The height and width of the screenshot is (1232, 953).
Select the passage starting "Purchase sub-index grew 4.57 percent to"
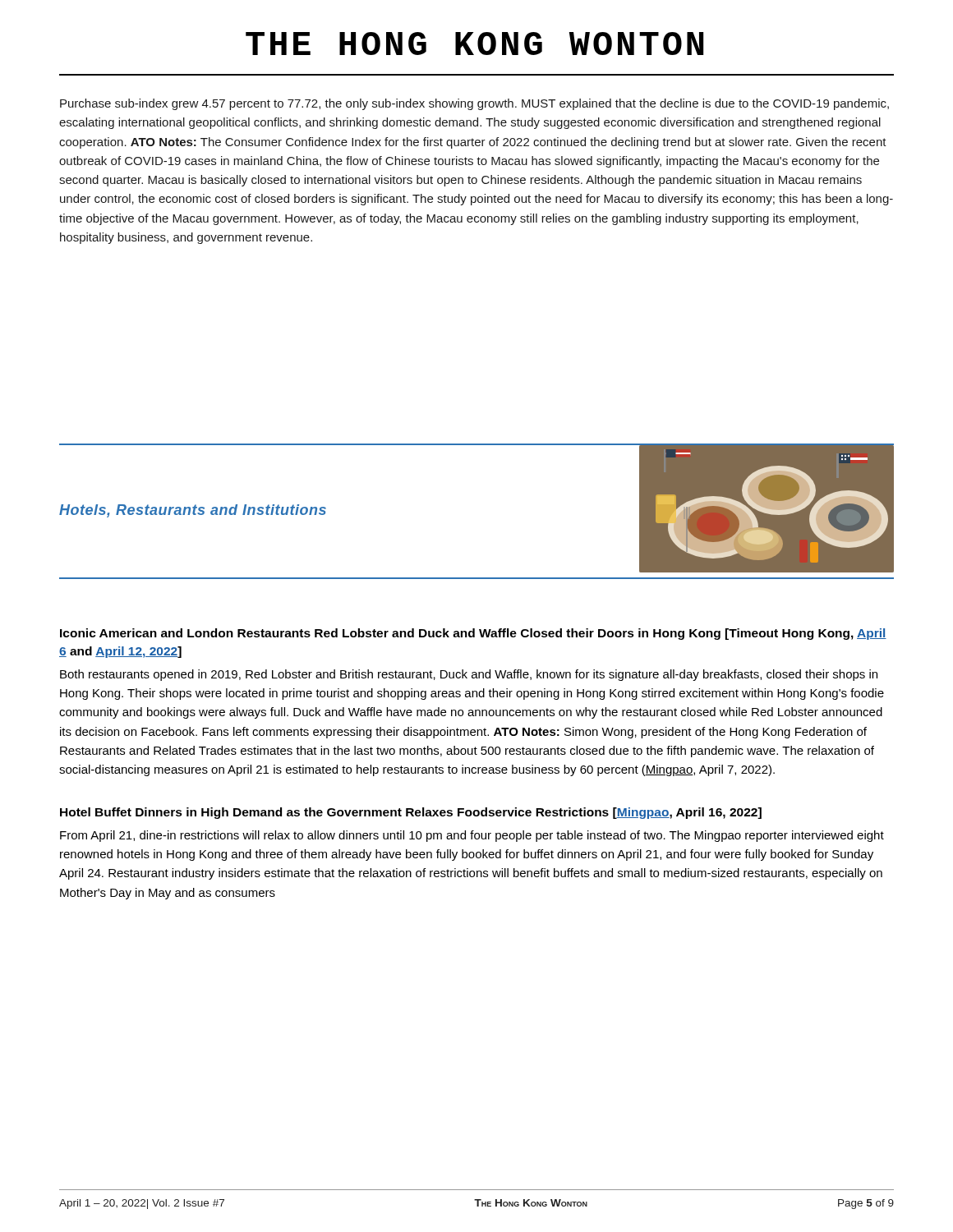point(476,170)
